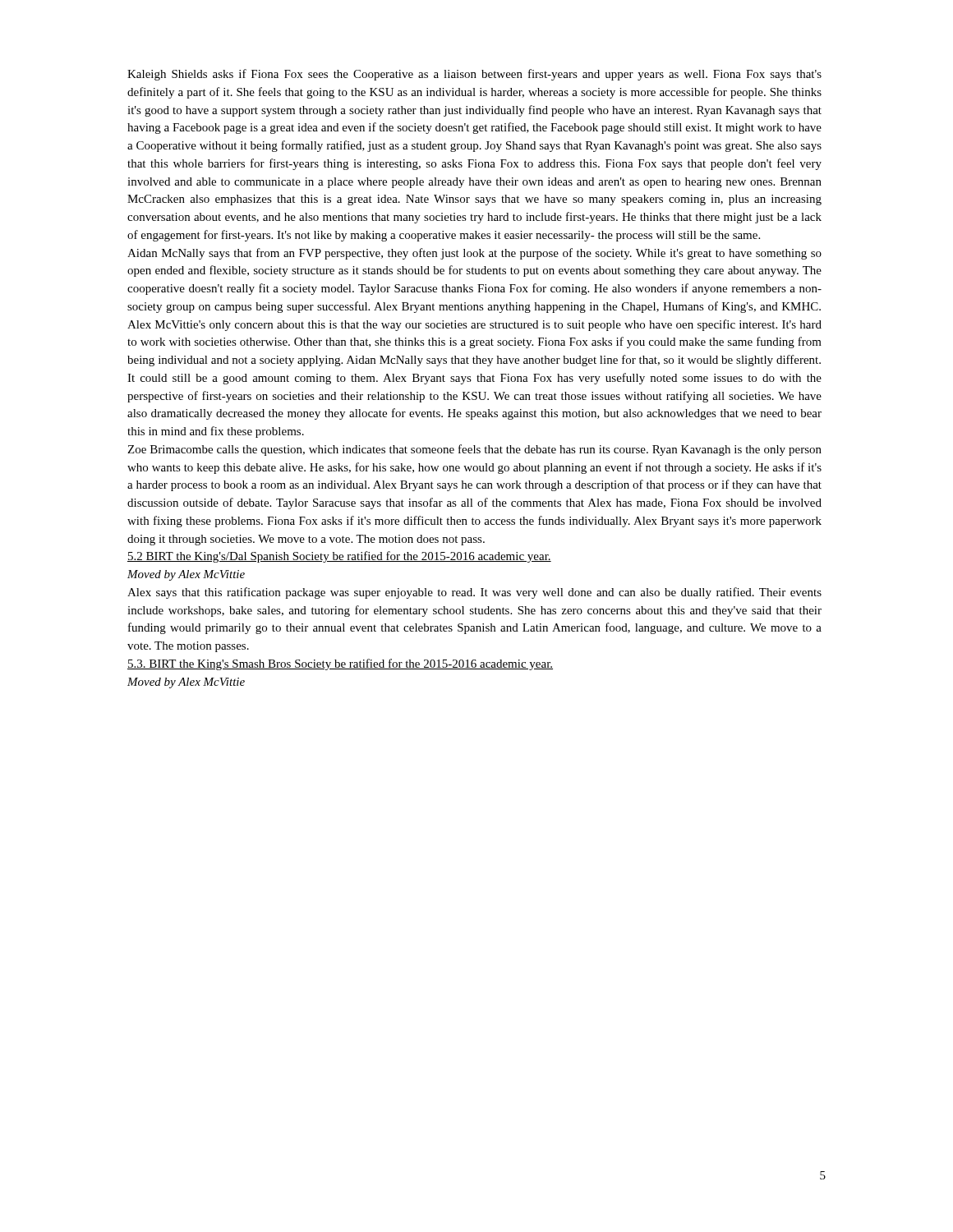The height and width of the screenshot is (1232, 953).
Task: Click the passage that begins "Kaleigh Shields asks if Fiona"
Action: click(x=474, y=378)
